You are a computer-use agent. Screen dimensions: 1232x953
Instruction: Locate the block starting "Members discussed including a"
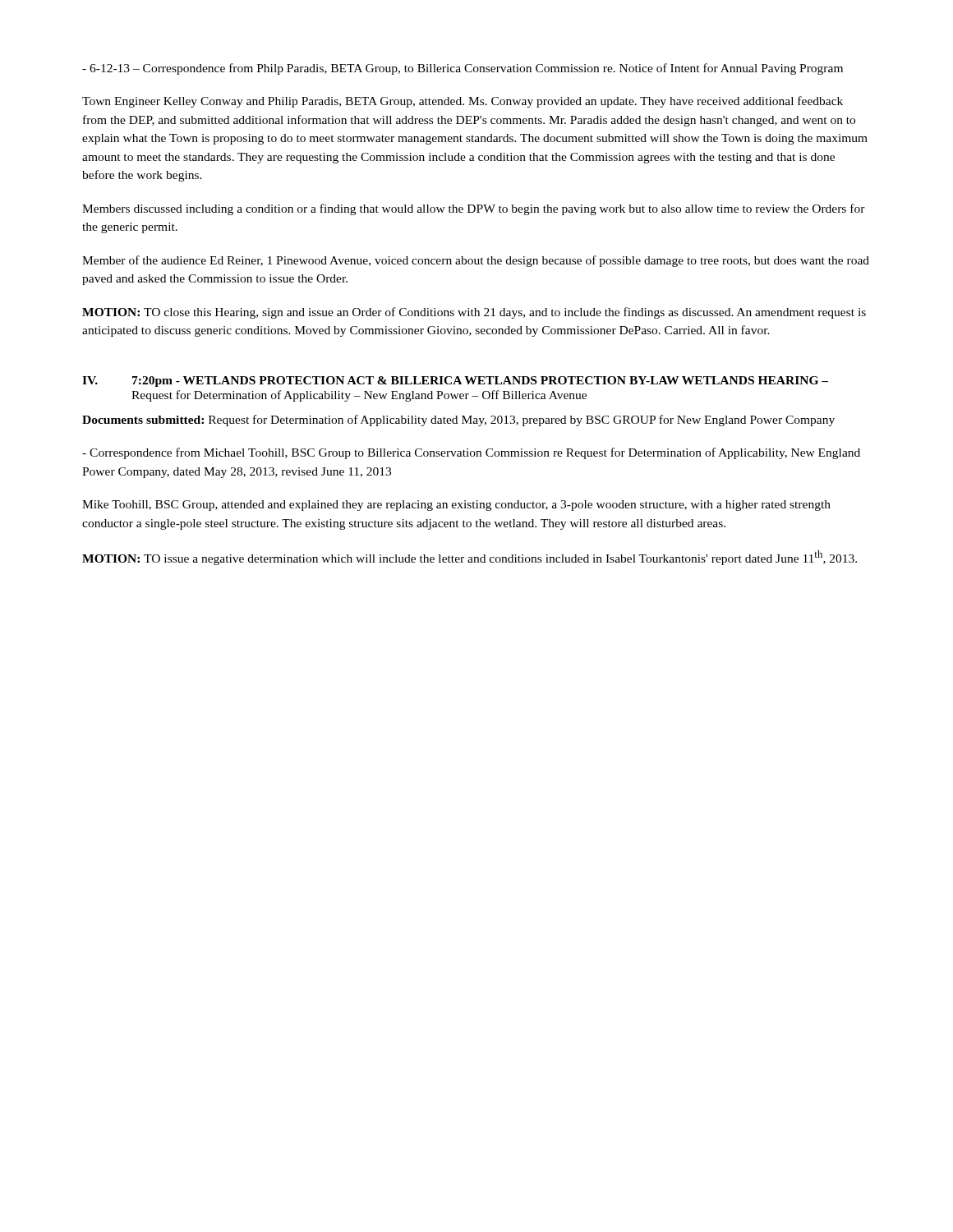coord(473,217)
